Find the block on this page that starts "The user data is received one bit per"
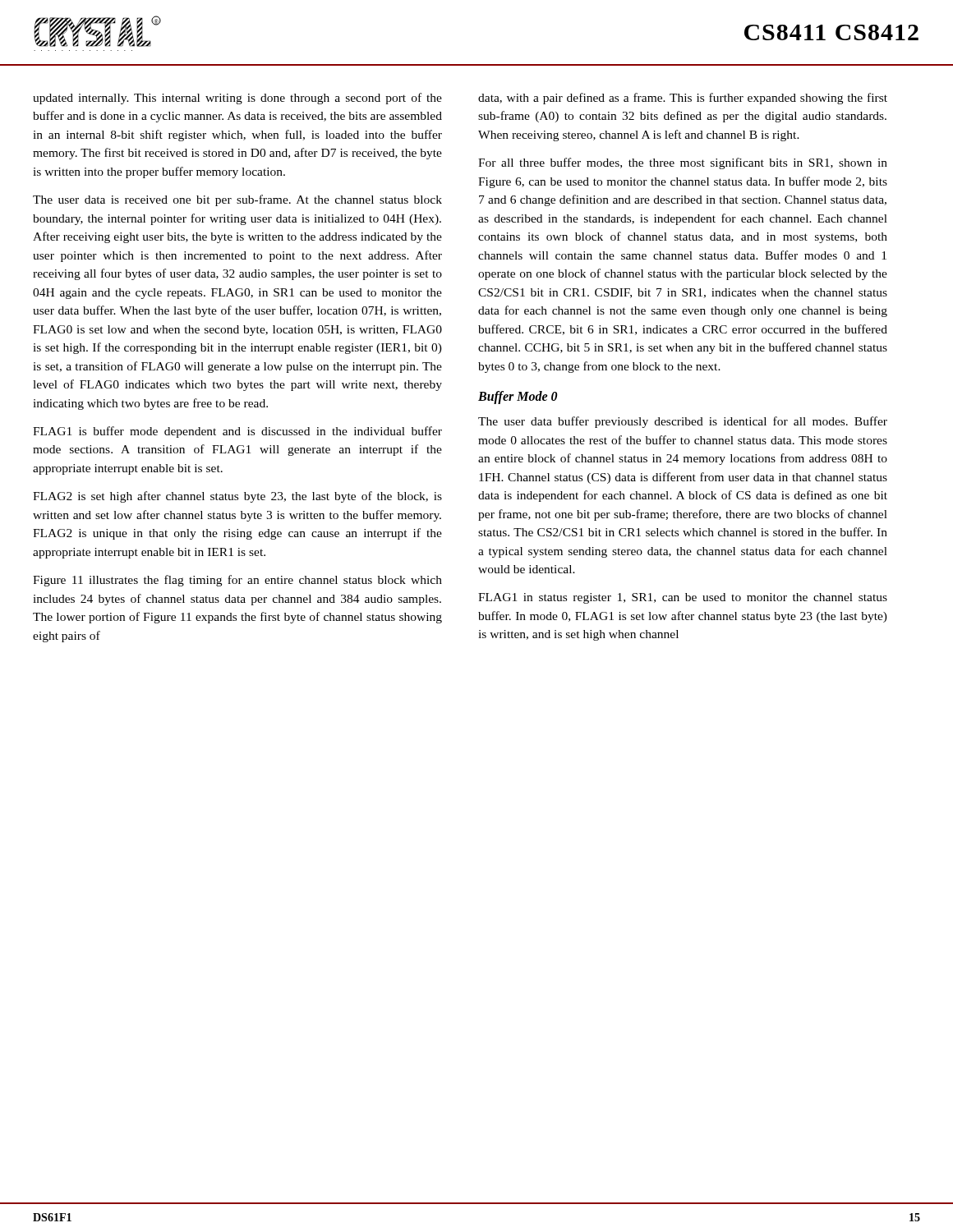Viewport: 953px width, 1232px height. tap(237, 301)
